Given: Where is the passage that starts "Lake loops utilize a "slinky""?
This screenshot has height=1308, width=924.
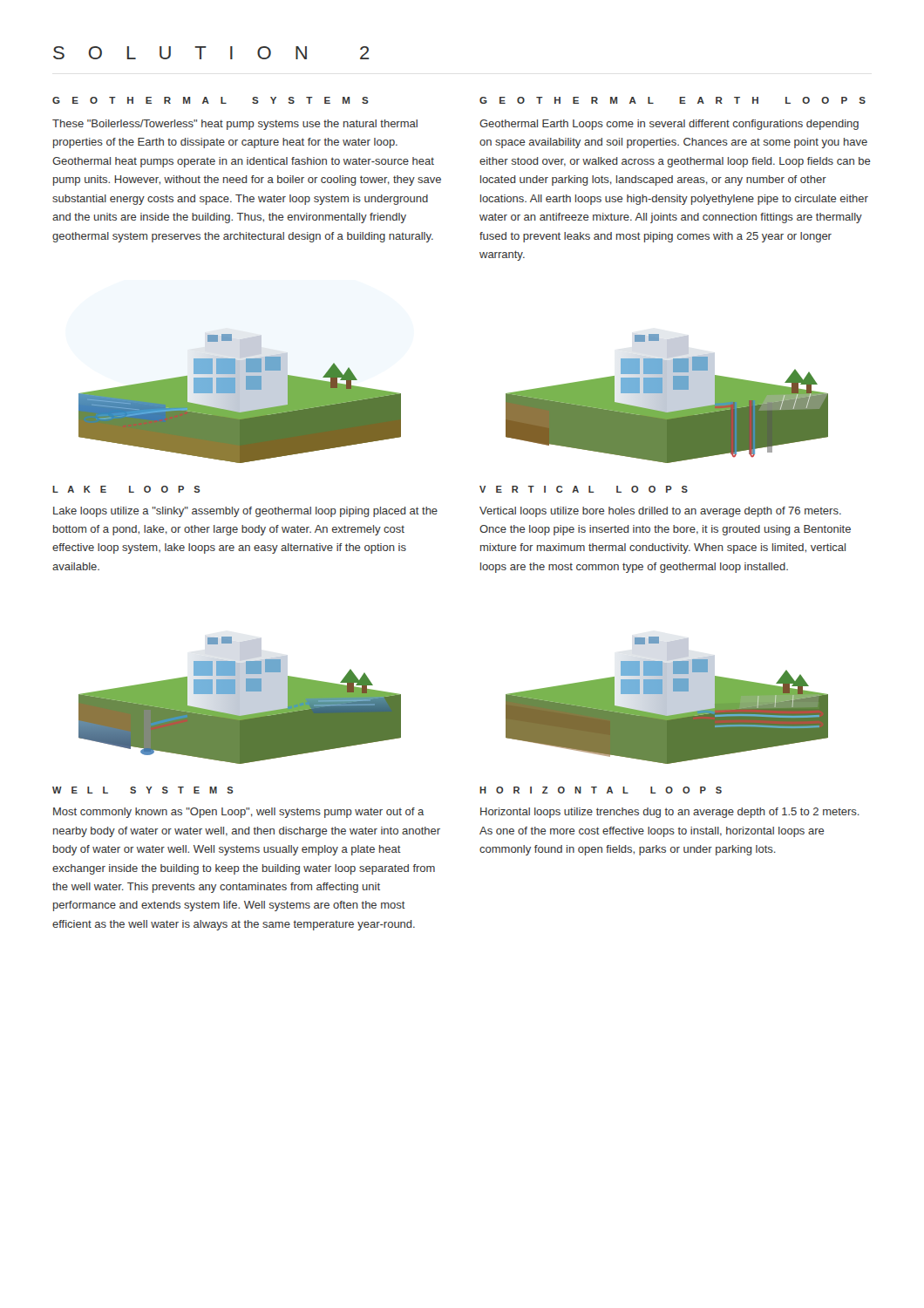Looking at the screenshot, I should coord(245,538).
